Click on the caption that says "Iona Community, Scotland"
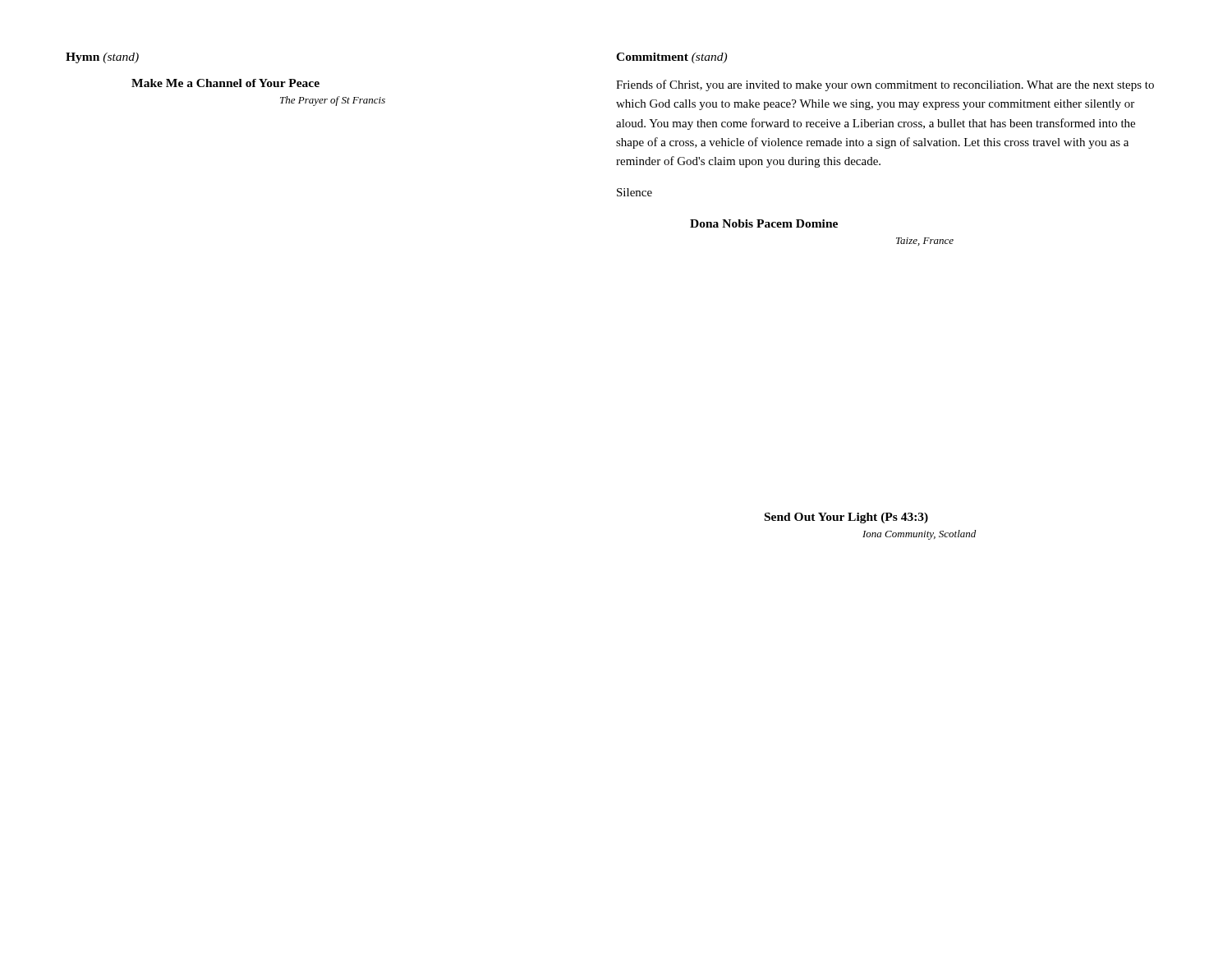1232x953 pixels. [919, 534]
